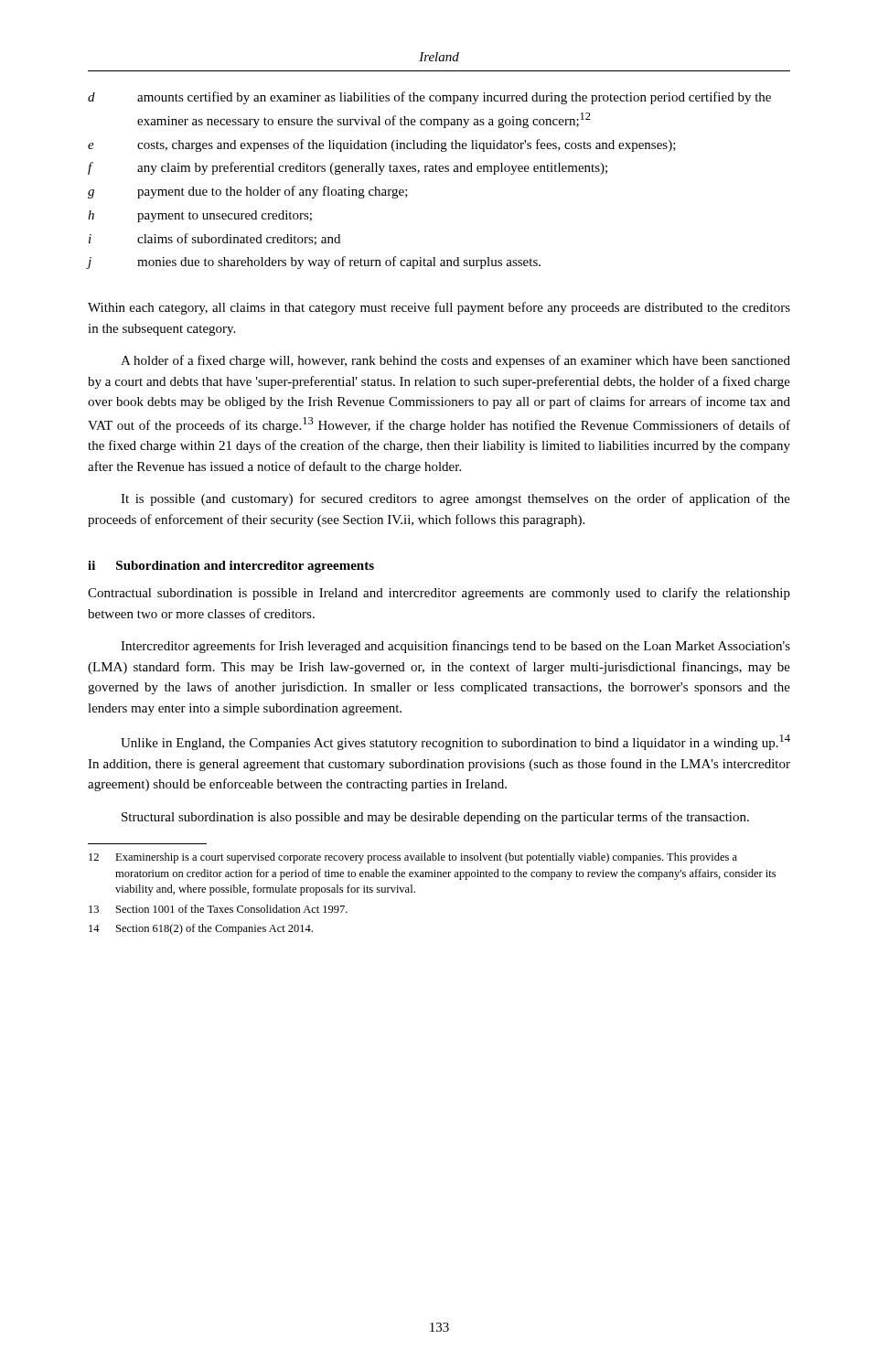The image size is (878, 1372).
Task: Point to the passage starting "Contractual subordination is possible"
Action: click(x=439, y=603)
